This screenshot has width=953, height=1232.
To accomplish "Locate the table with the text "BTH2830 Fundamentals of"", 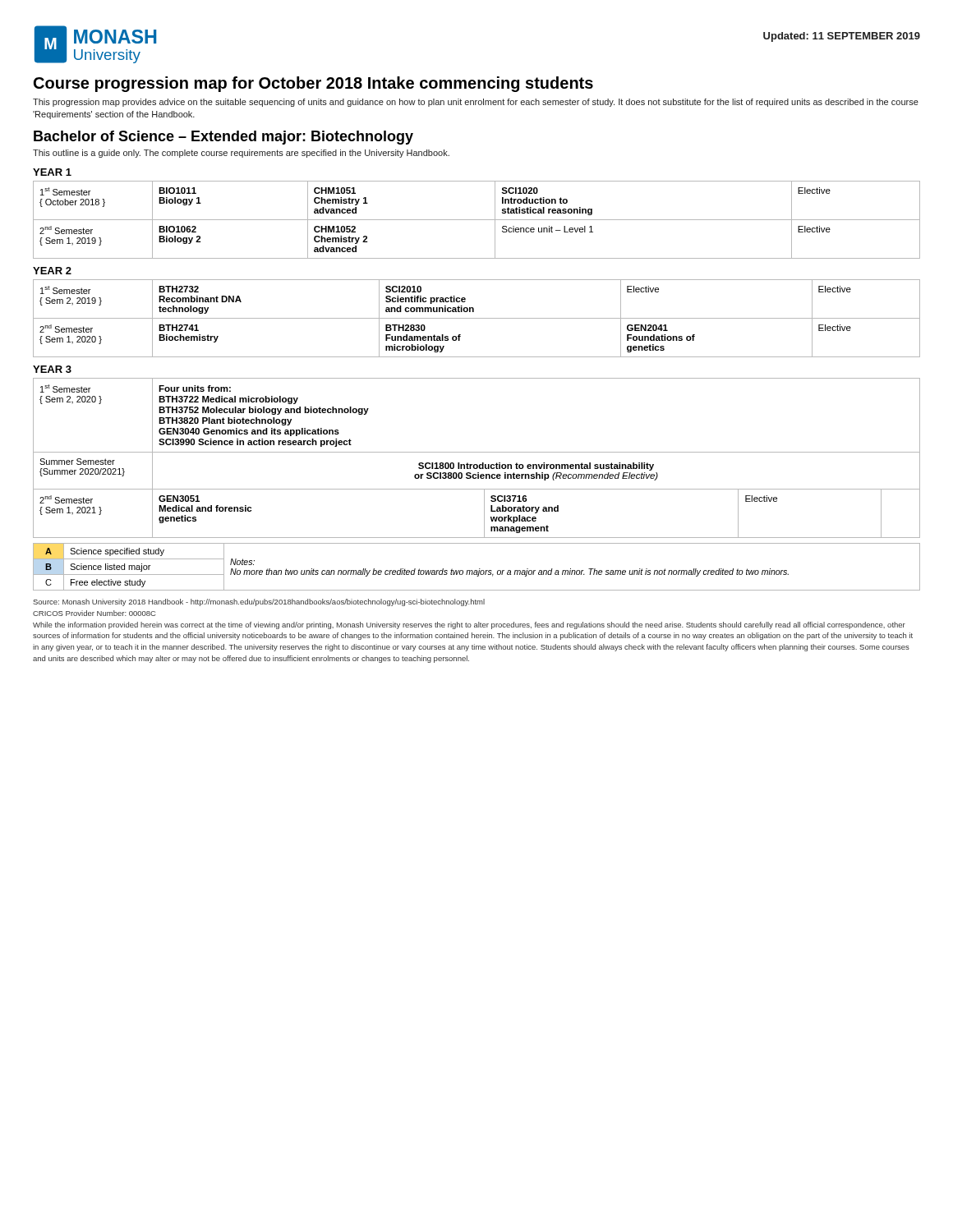I will [x=476, y=318].
